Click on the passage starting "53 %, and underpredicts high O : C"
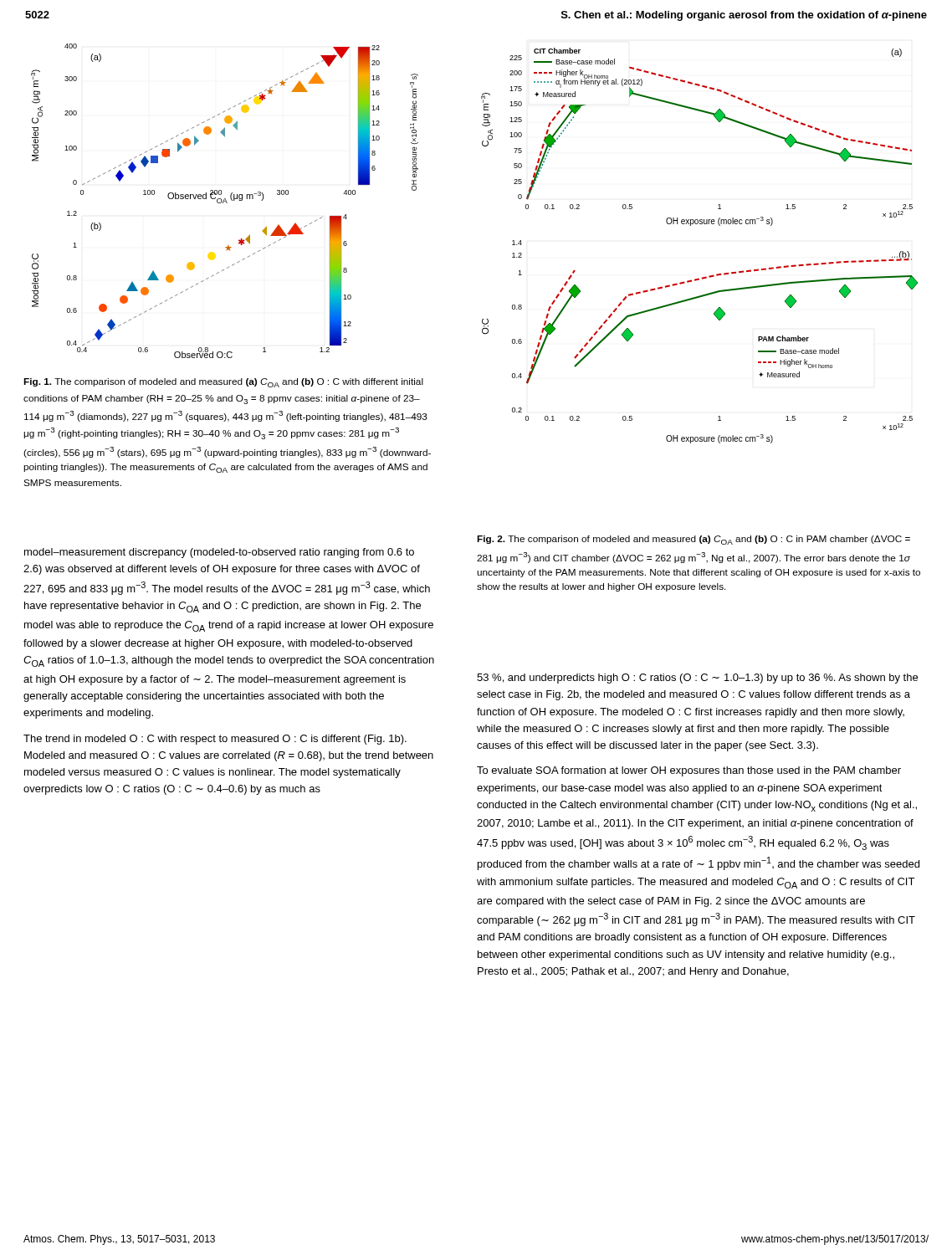 701,825
